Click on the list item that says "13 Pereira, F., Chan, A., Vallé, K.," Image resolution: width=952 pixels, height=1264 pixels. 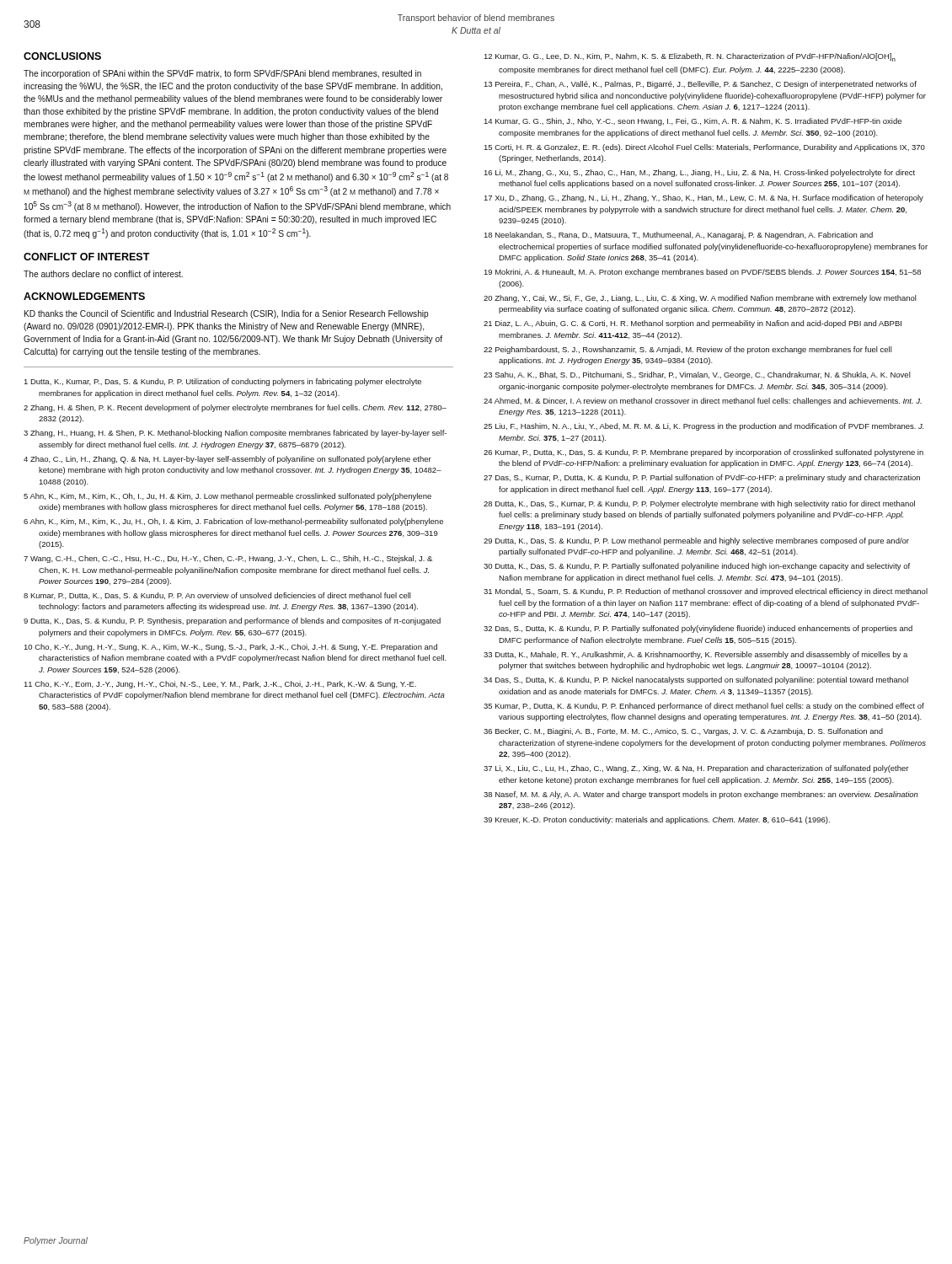point(705,95)
